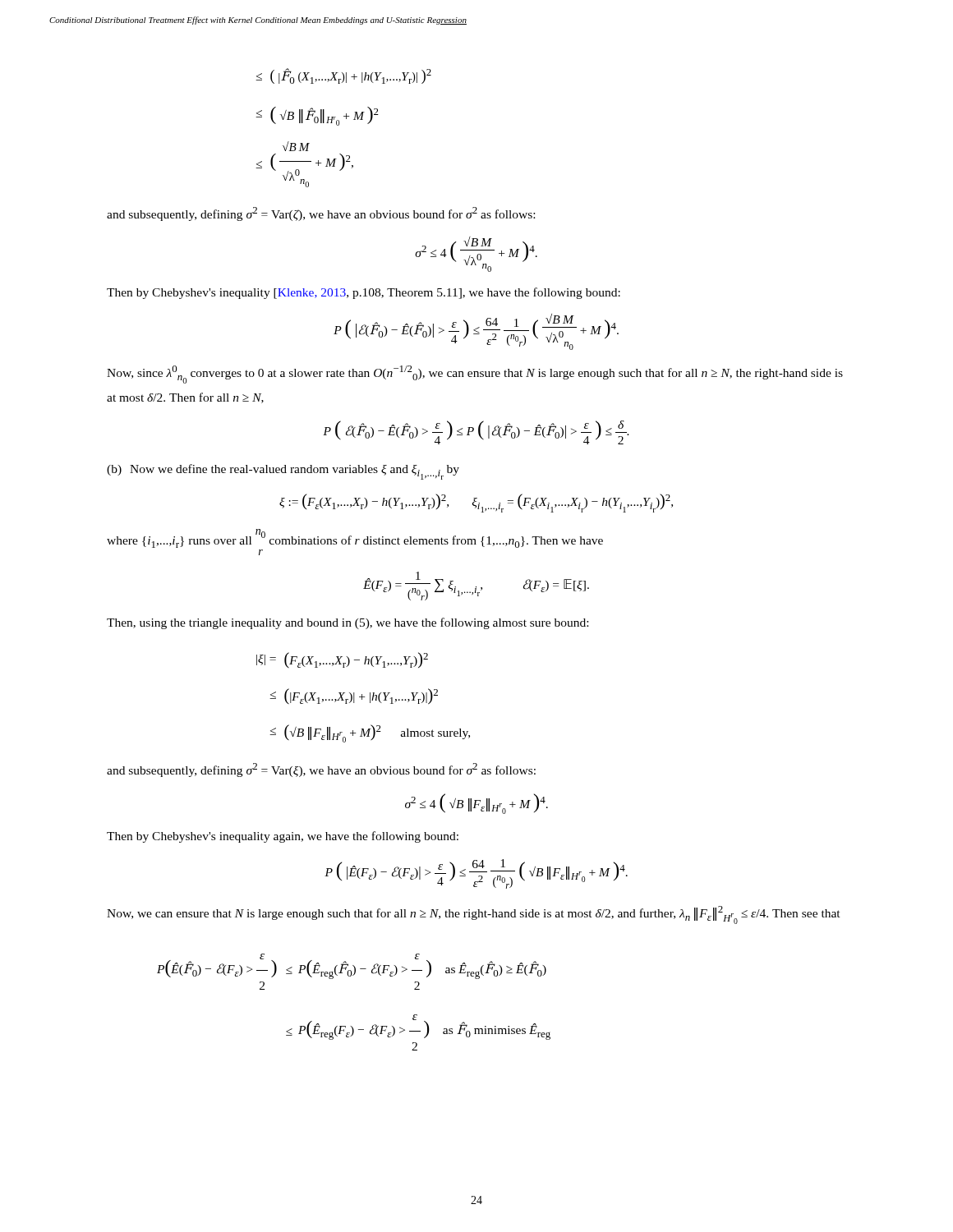Screen dimensions: 1232x953
Task: Navigate to the passage starting "(b) Now we define the real-valued random"
Action: pos(283,471)
